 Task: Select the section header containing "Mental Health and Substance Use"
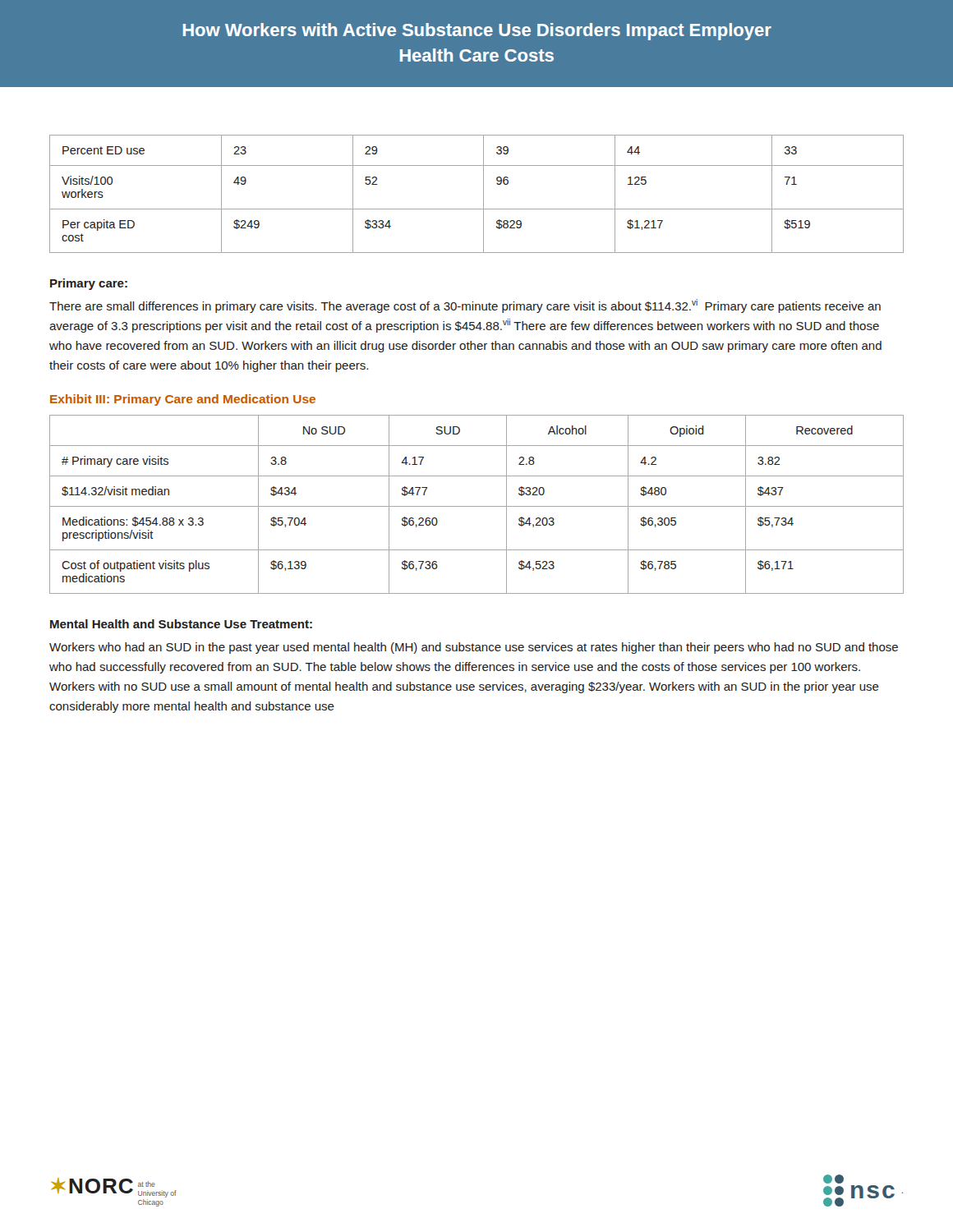click(x=181, y=623)
